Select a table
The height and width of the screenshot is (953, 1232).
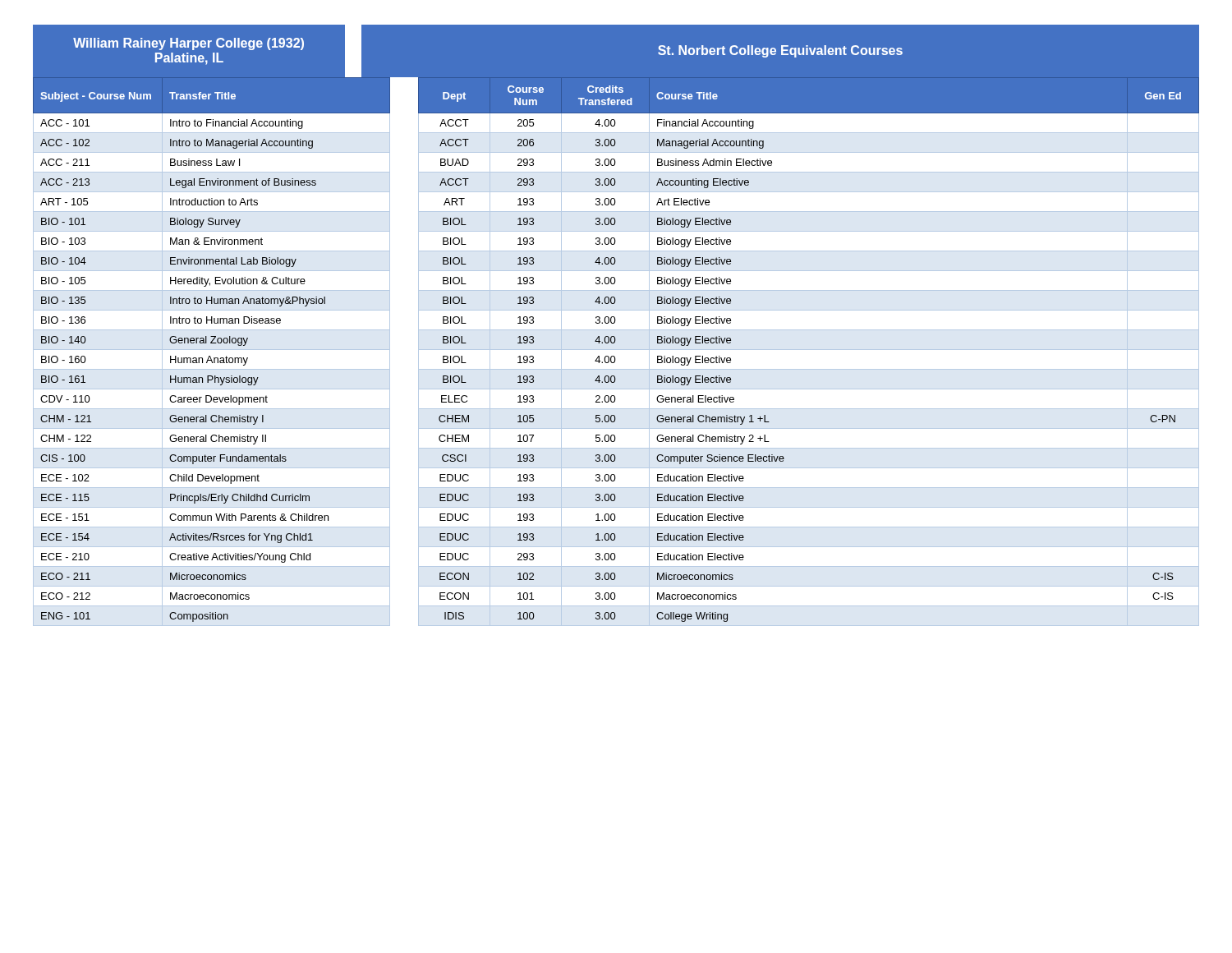coord(616,352)
